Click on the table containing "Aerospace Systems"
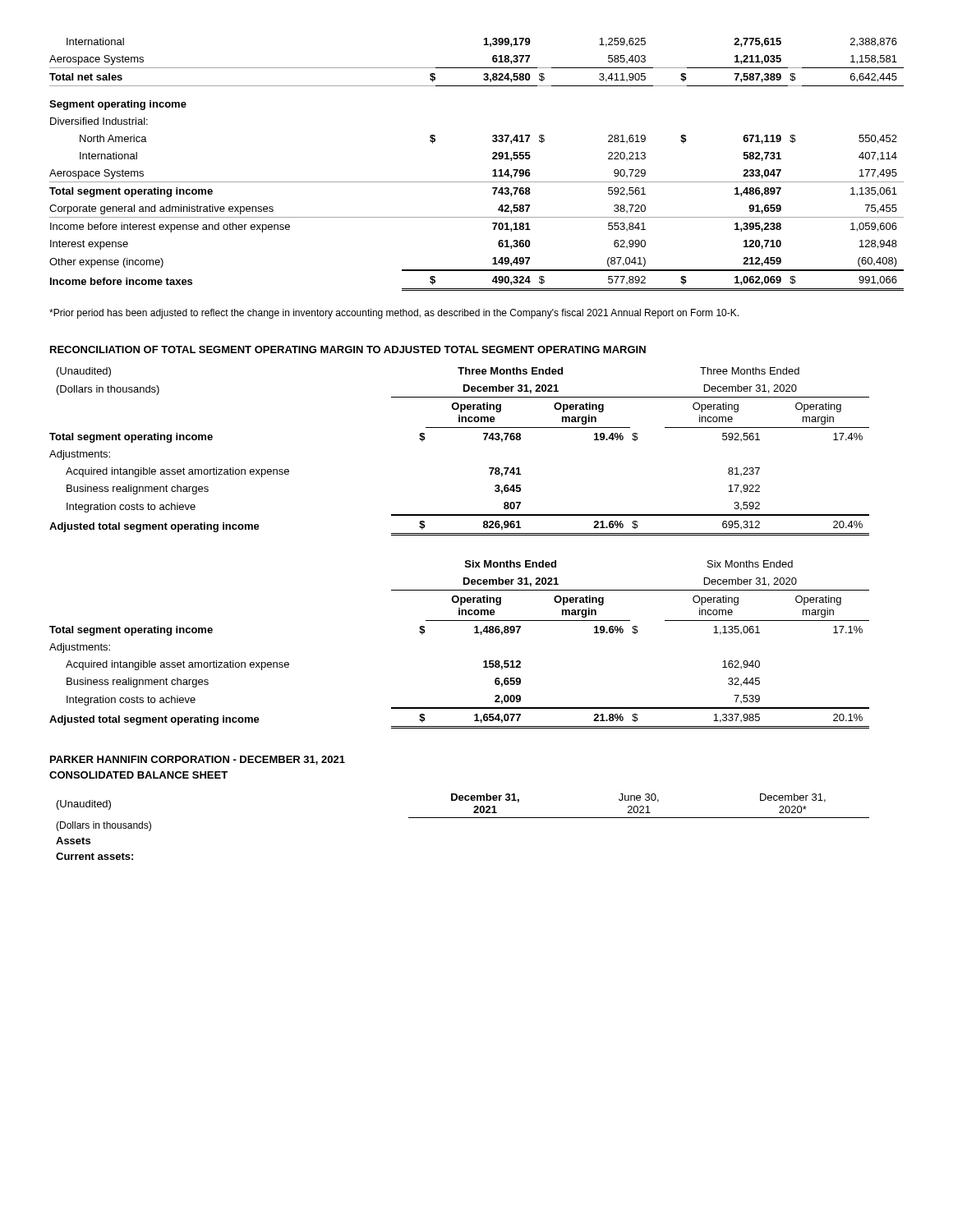The image size is (953, 1232). (476, 162)
